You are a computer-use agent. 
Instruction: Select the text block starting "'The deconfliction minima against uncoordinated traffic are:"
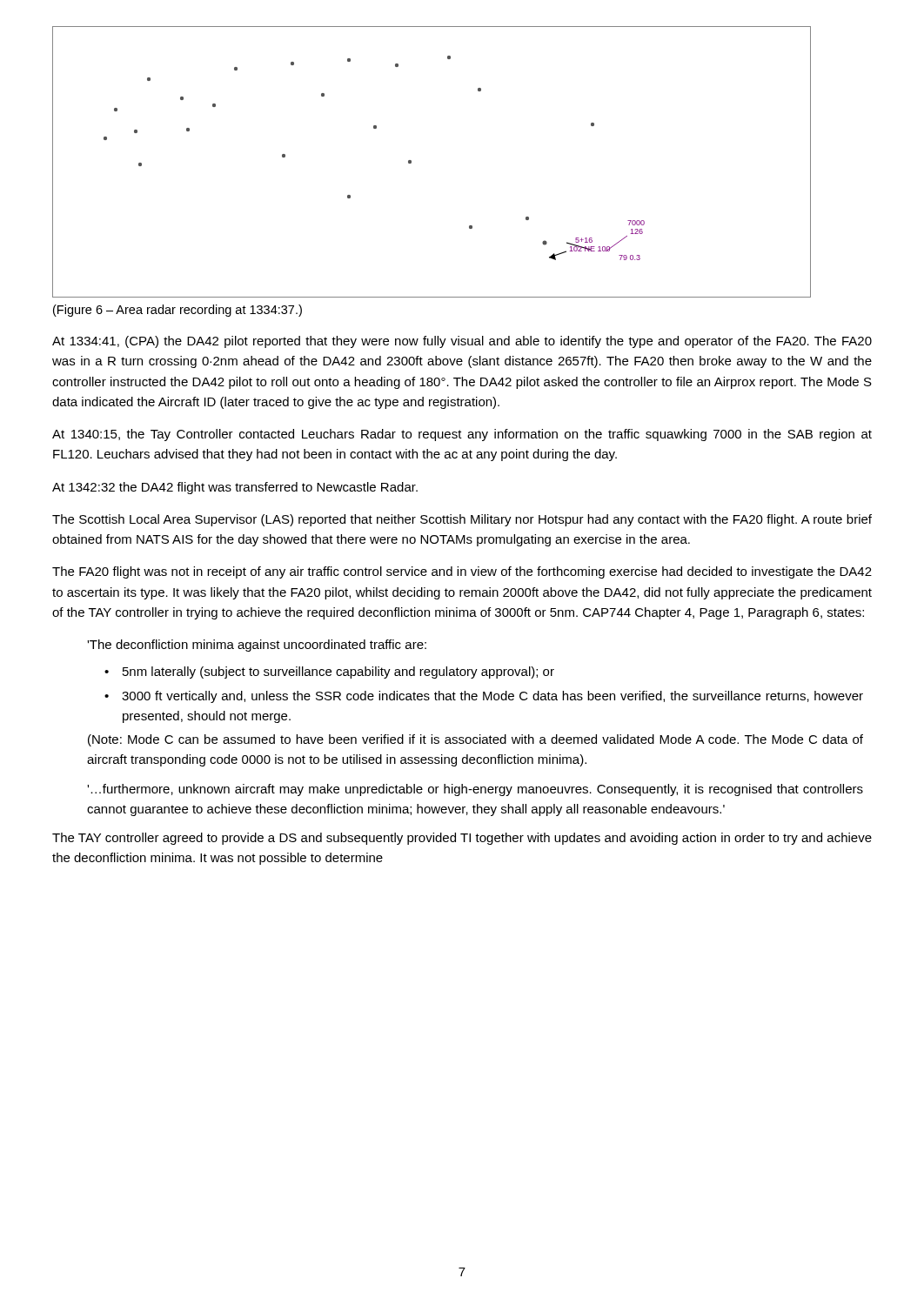tap(257, 644)
